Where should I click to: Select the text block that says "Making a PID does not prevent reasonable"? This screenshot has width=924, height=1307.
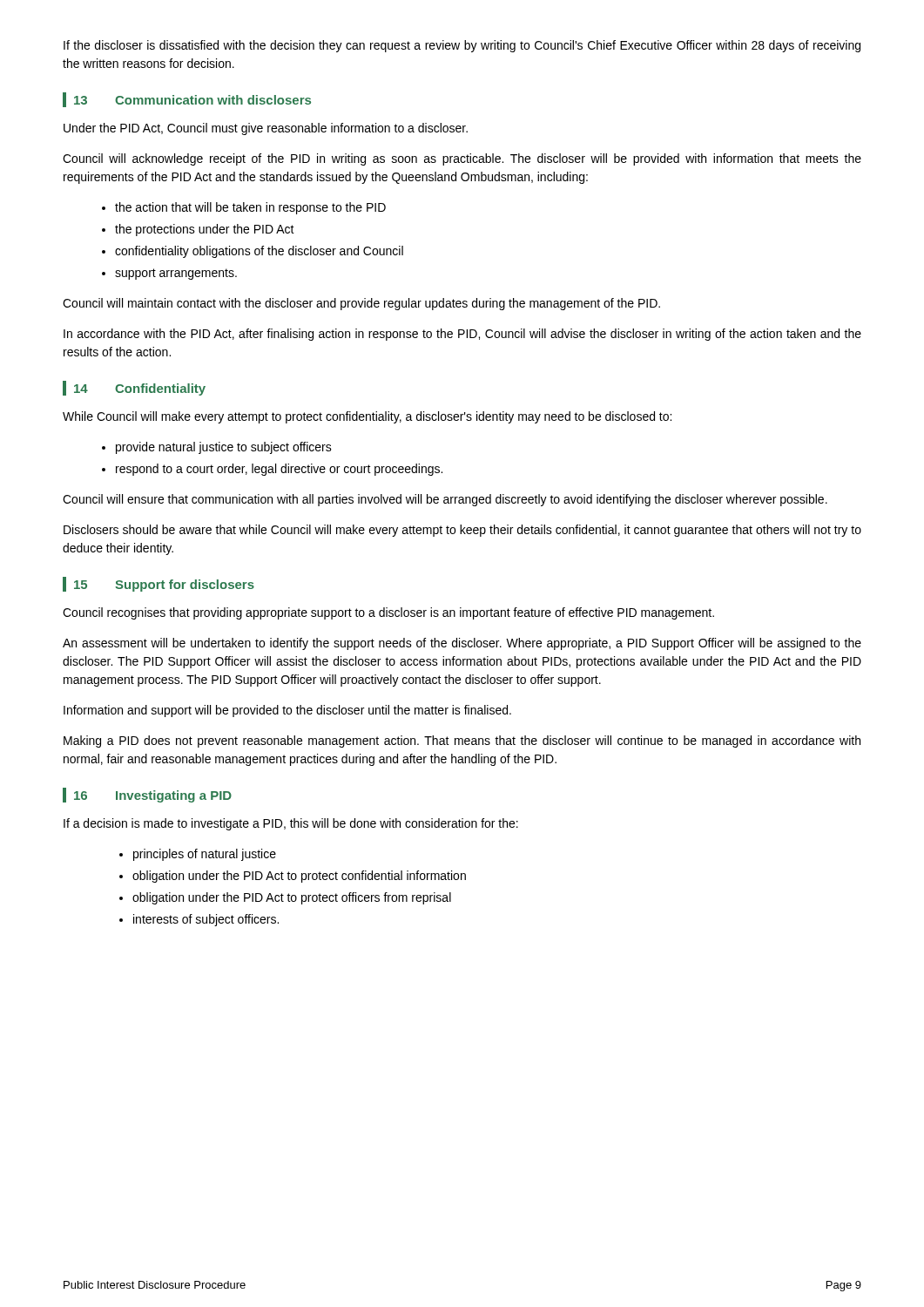click(462, 750)
